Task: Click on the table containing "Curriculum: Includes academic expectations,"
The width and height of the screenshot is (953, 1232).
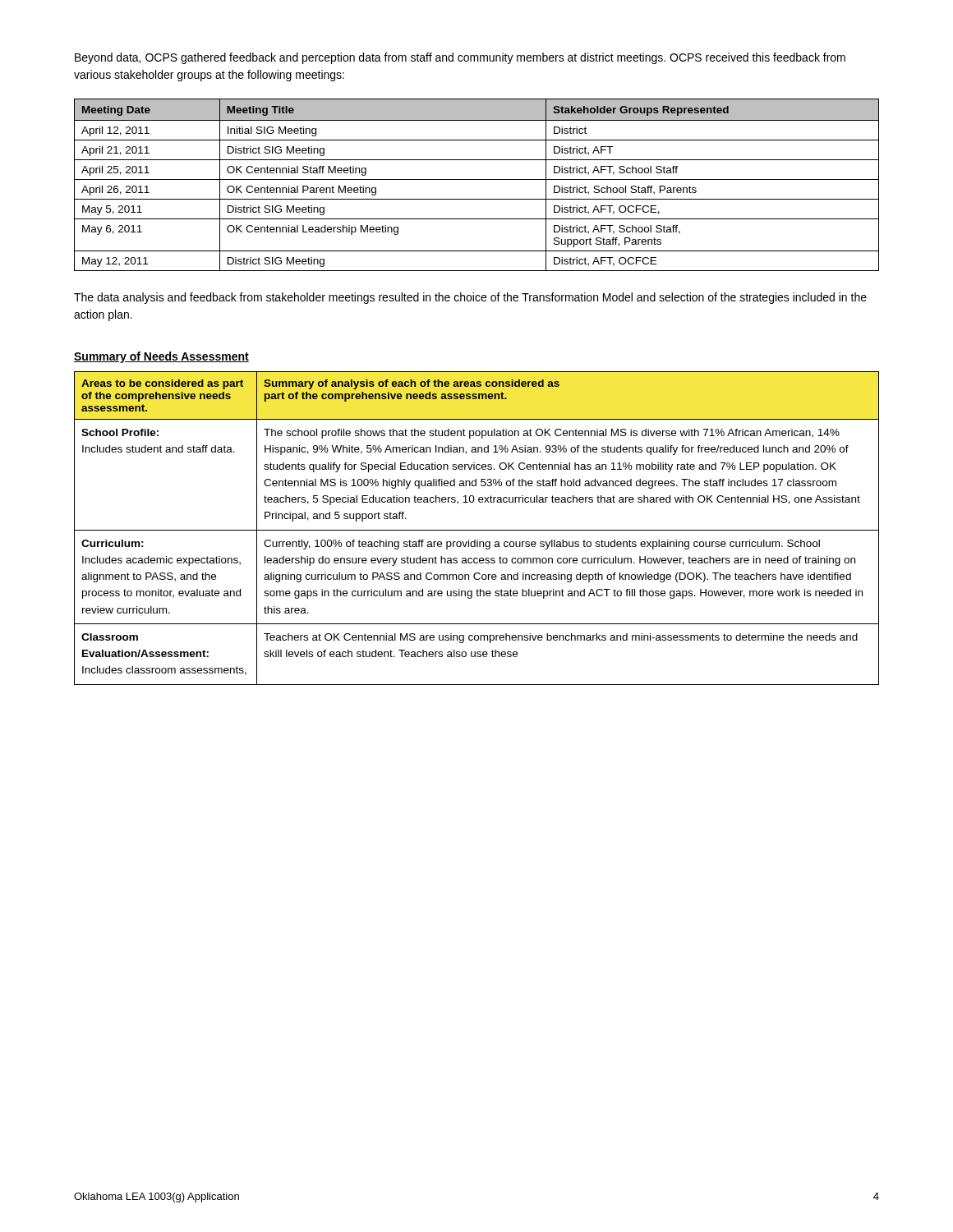Action: (476, 528)
